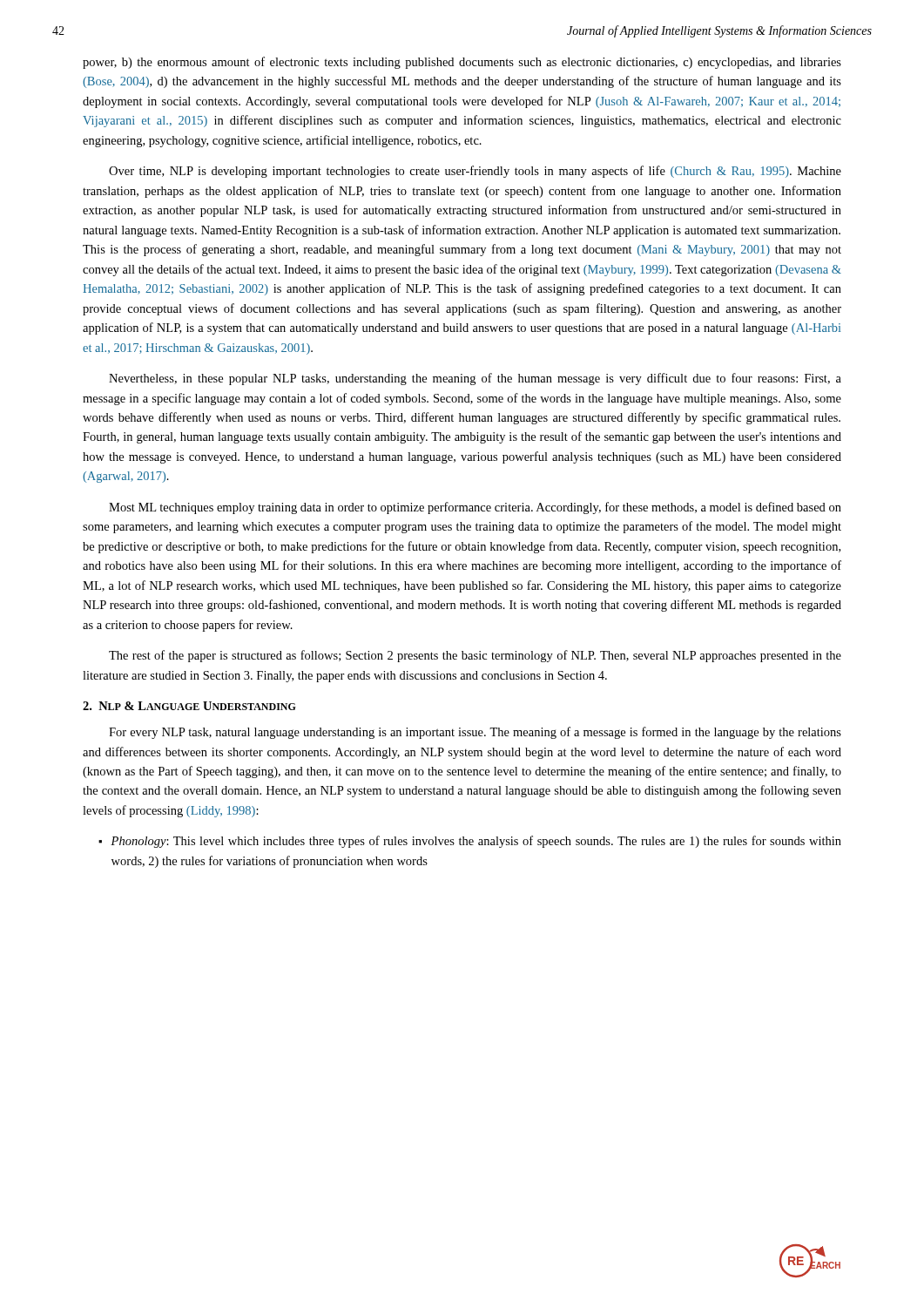Click on the block starting "▪ Phonology: This level"

(x=470, y=851)
